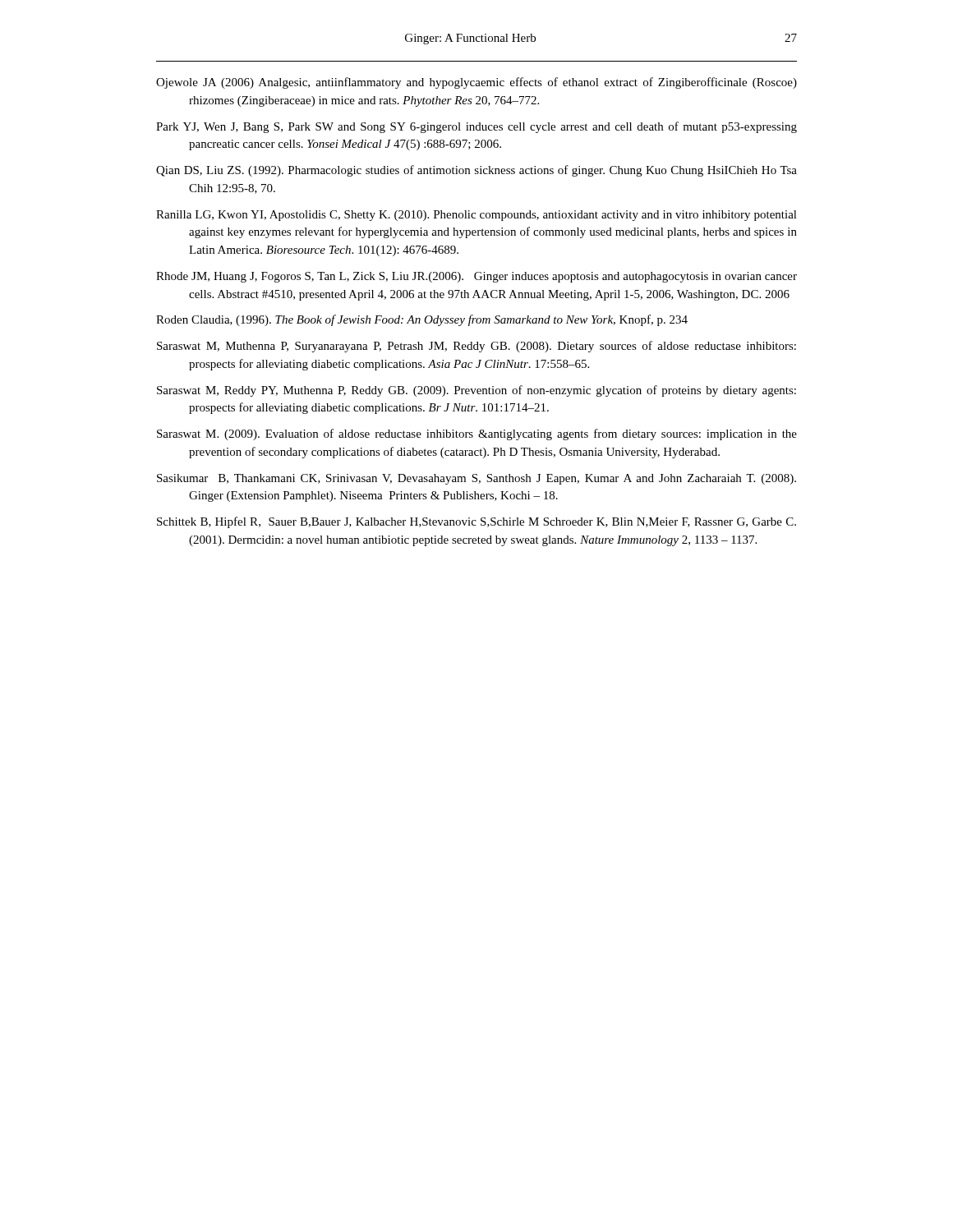Find the list item that reads "Ojewole JA (2006) Analgesic, antiinflammatory and hypoglycaemic effects"
Screen dimensions: 1232x953
click(x=476, y=91)
